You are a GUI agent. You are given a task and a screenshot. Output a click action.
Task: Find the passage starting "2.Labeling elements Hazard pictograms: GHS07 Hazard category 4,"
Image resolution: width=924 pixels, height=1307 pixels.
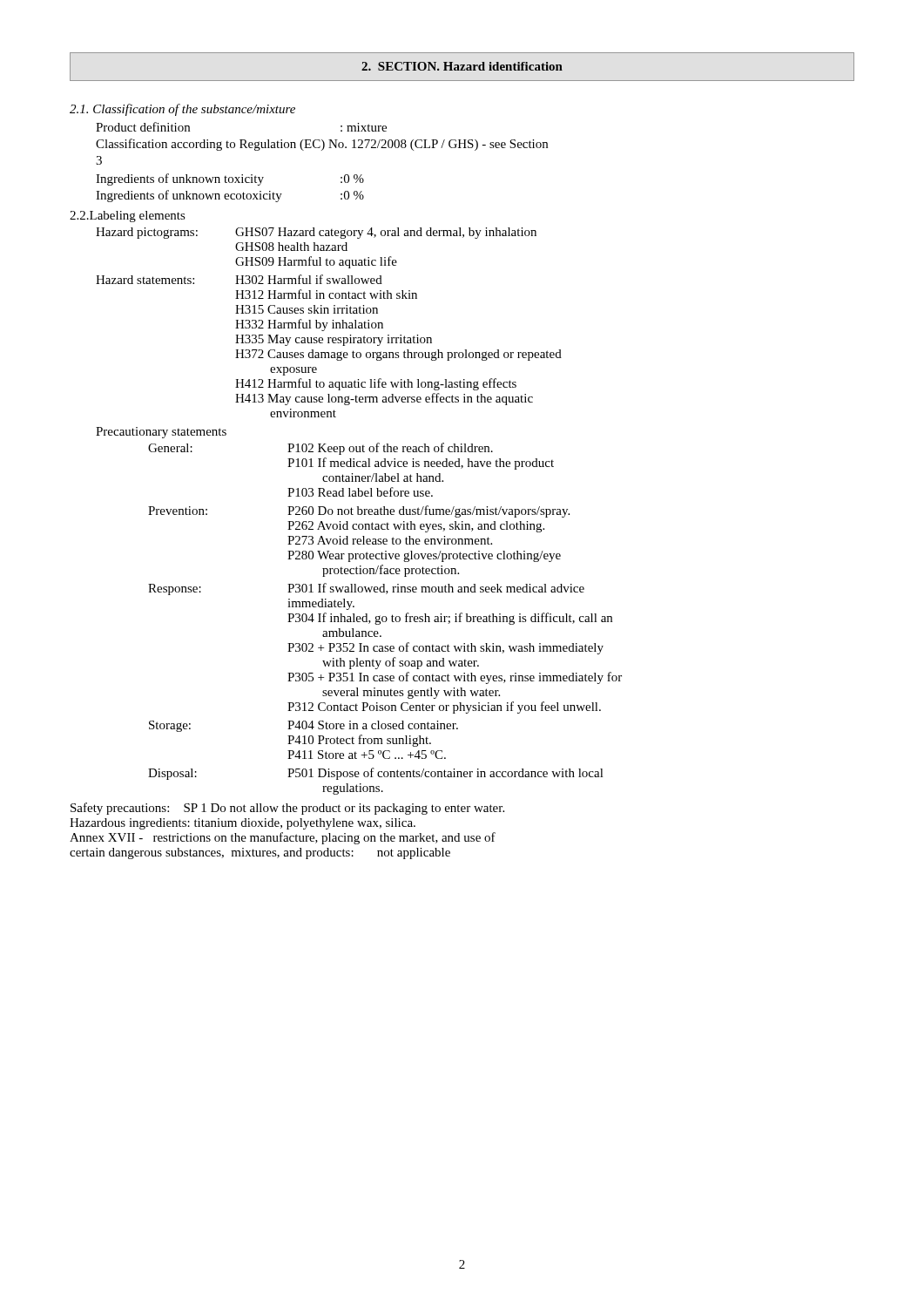point(462,239)
